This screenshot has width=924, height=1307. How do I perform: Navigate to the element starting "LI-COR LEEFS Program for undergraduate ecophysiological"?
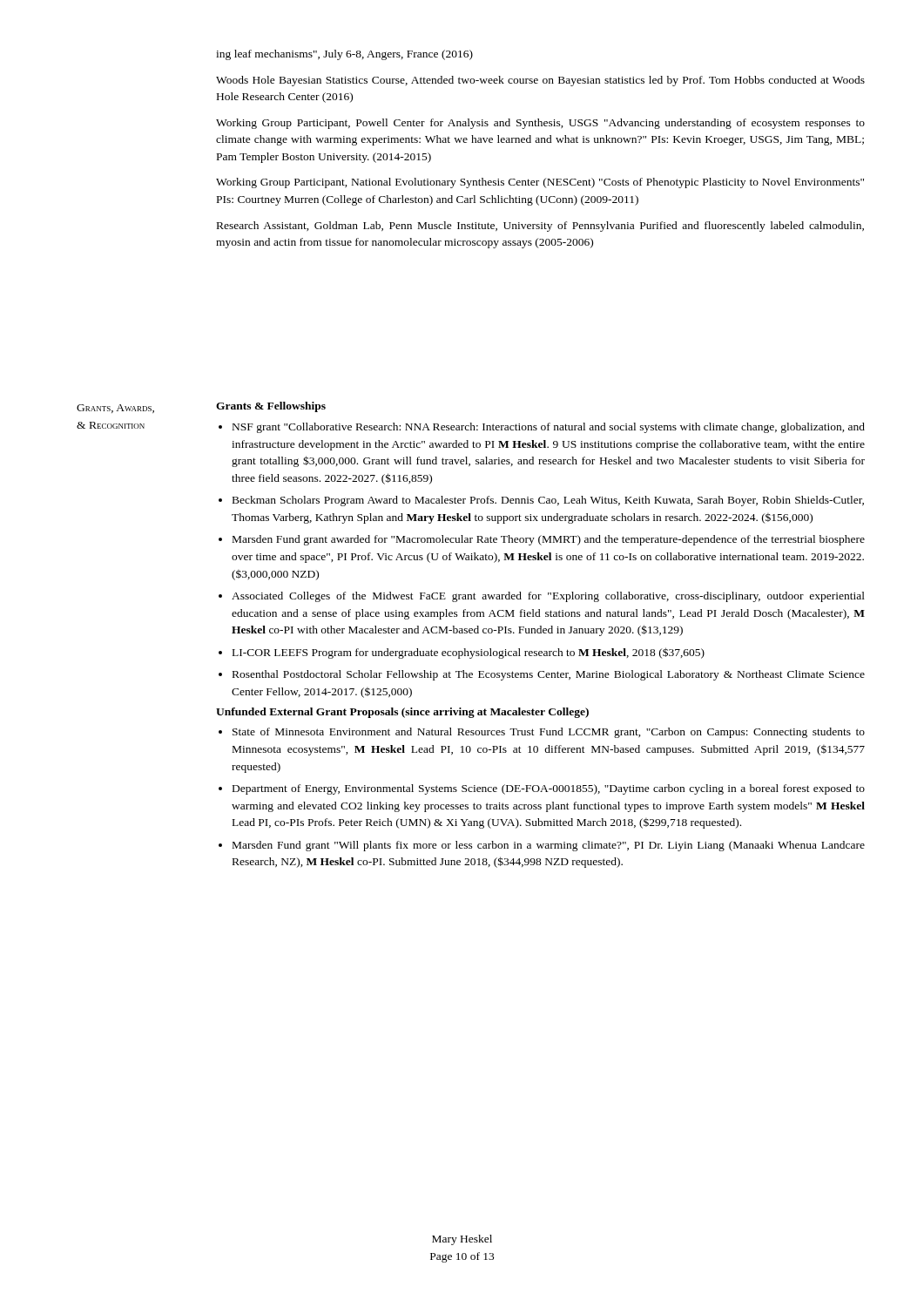coord(468,652)
